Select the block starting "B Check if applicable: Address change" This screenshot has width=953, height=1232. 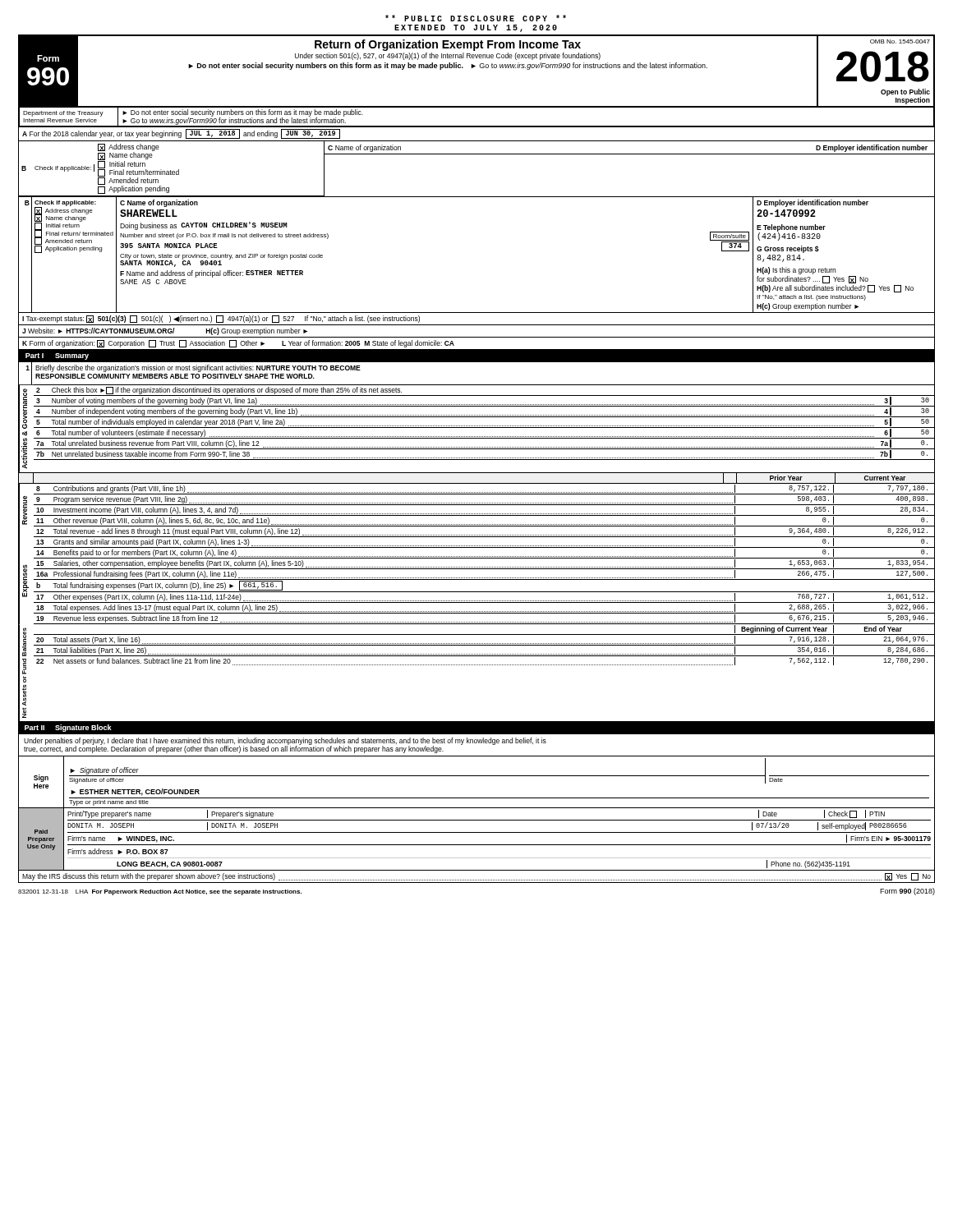tap(476, 273)
